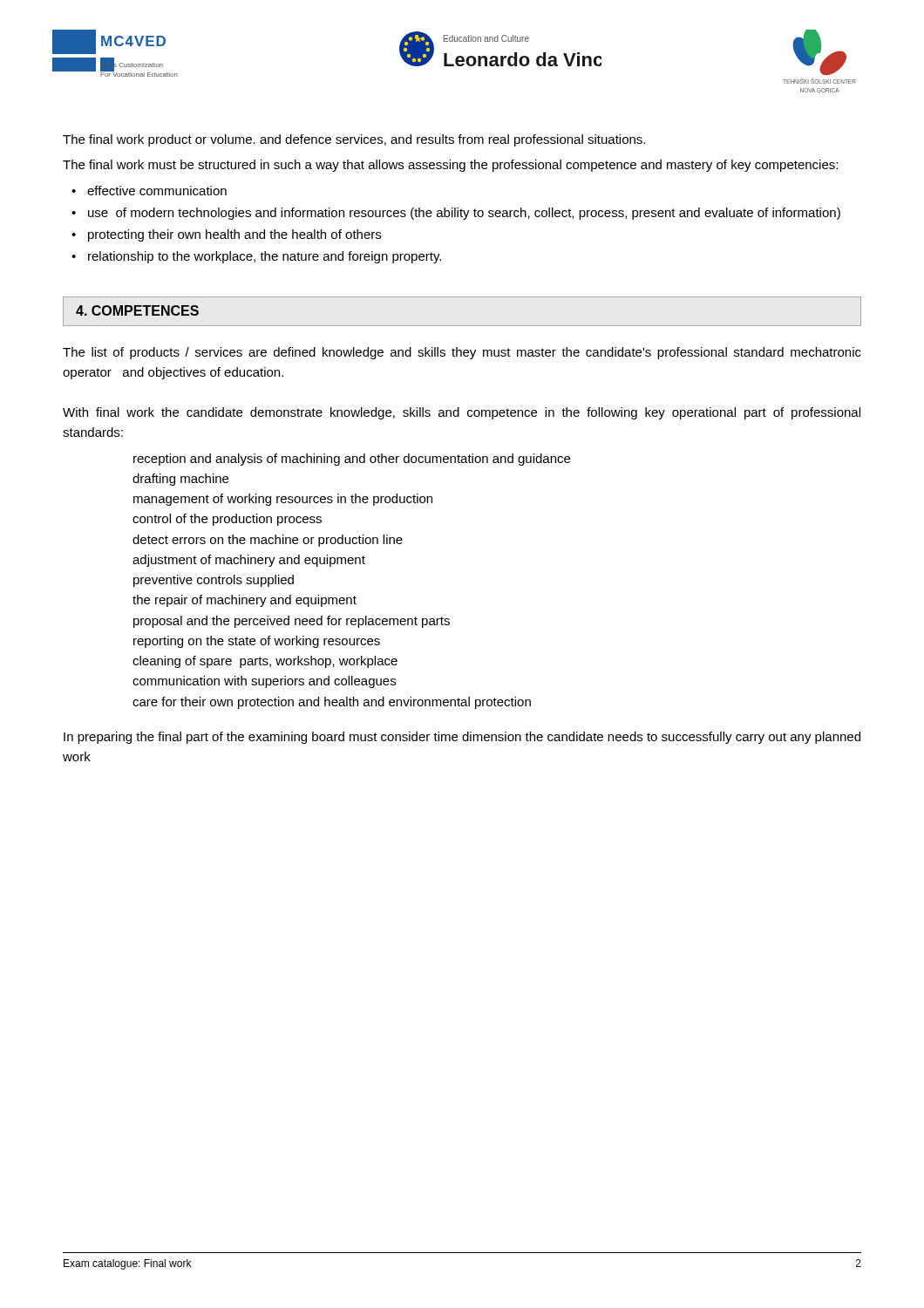Locate the text "communication with superiors and colleagues"
924x1308 pixels.
tap(264, 681)
